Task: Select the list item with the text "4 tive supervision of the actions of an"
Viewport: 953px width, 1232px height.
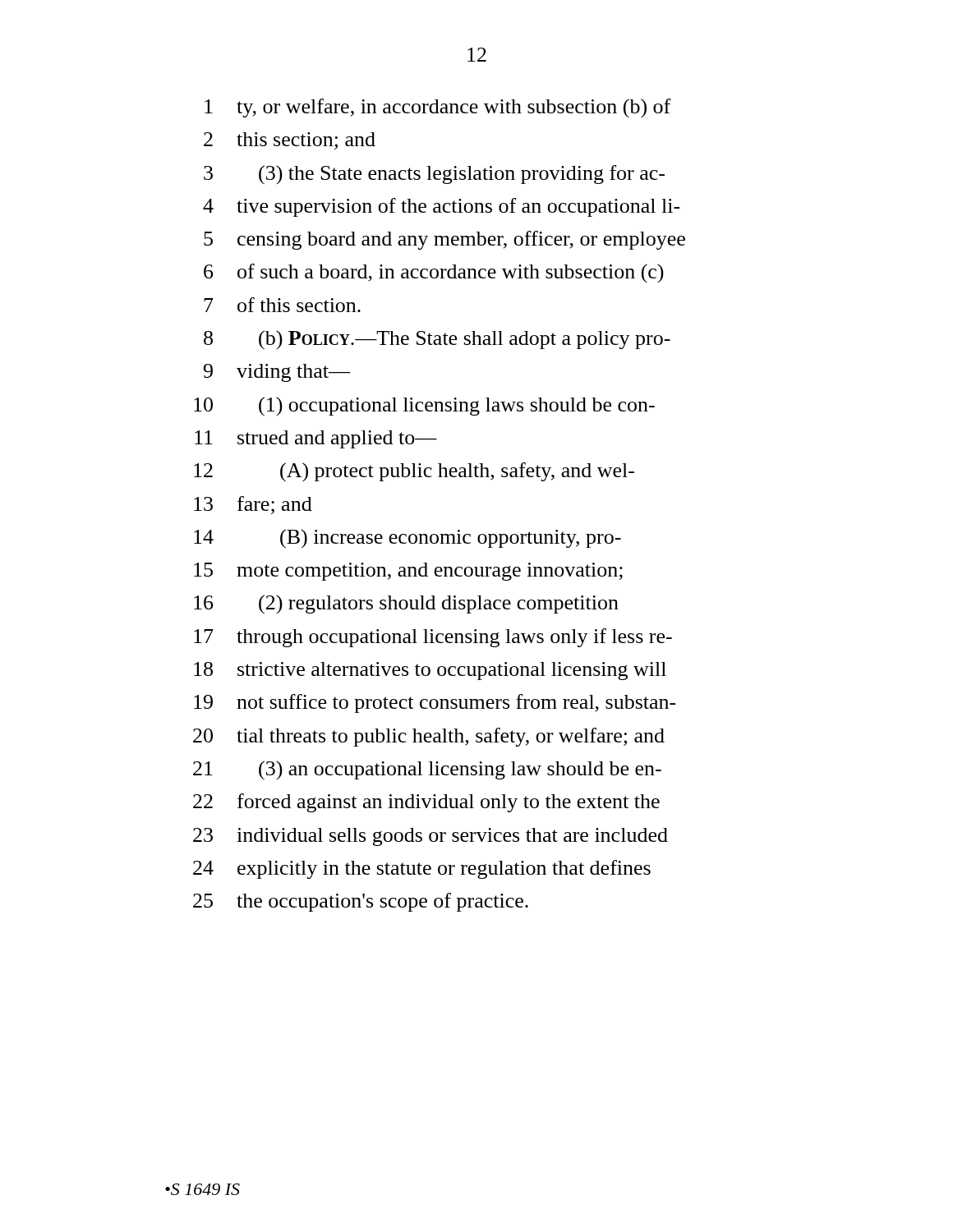Action: [x=509, y=206]
